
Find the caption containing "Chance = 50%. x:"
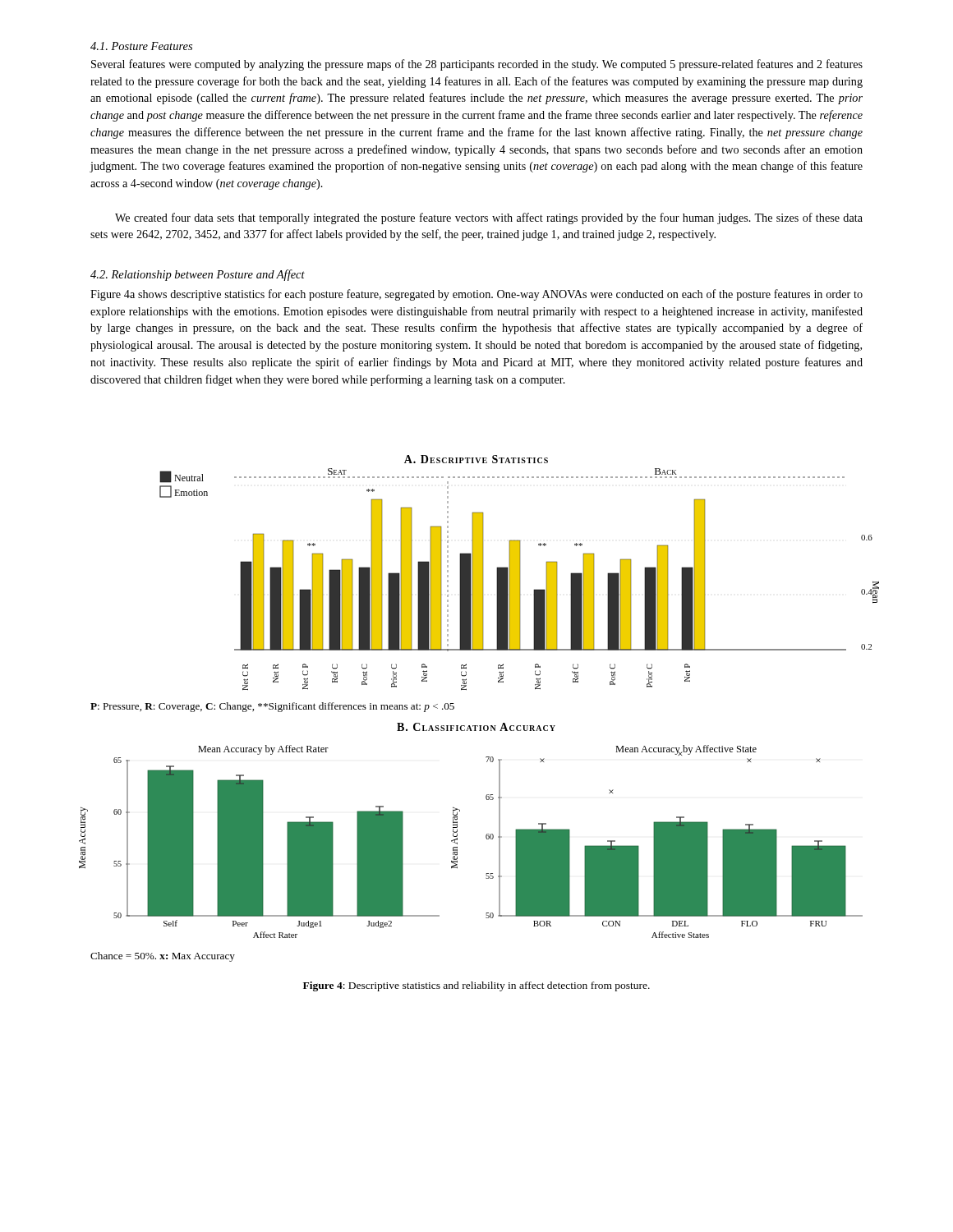(x=163, y=956)
